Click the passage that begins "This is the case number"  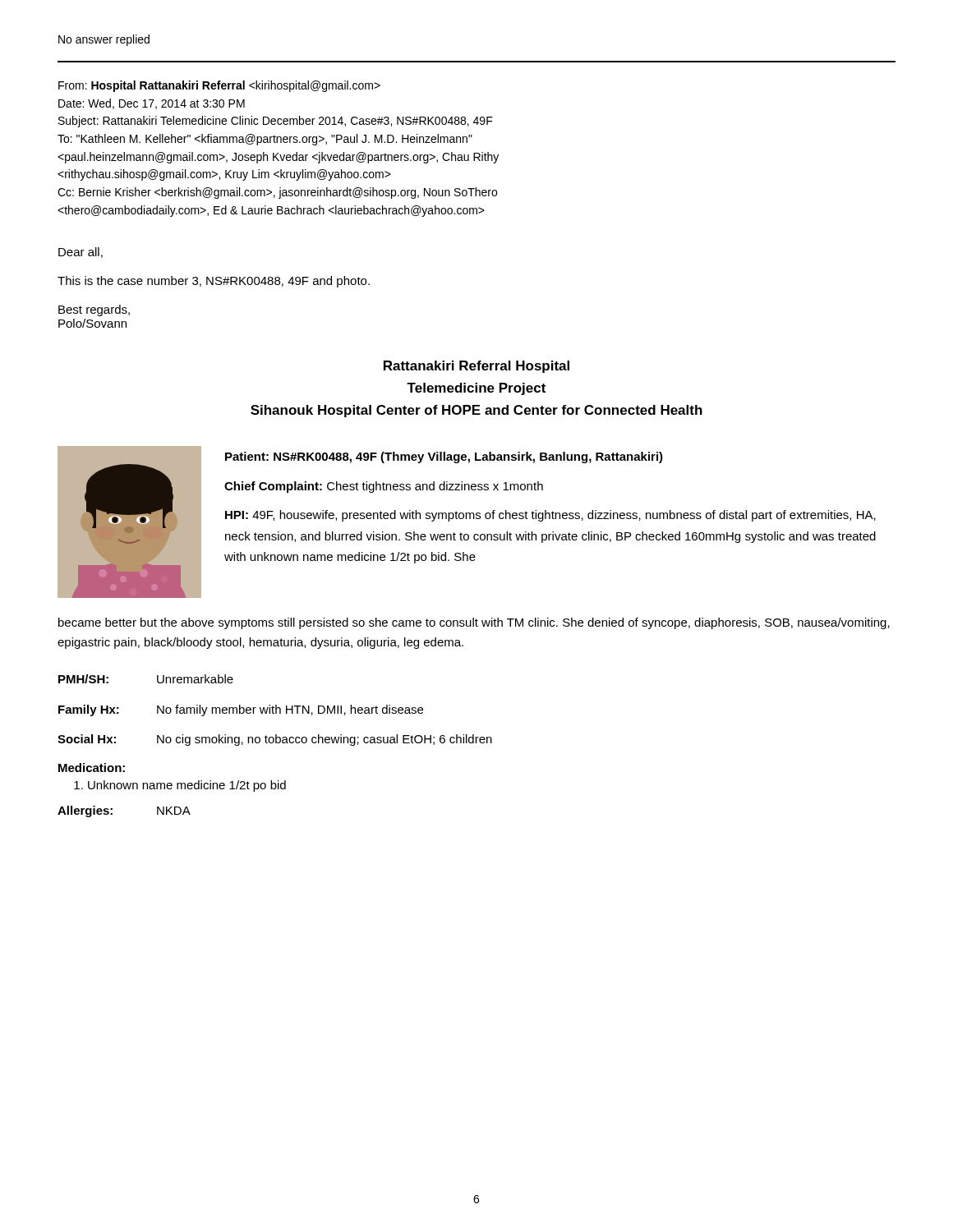pyautogui.click(x=214, y=280)
